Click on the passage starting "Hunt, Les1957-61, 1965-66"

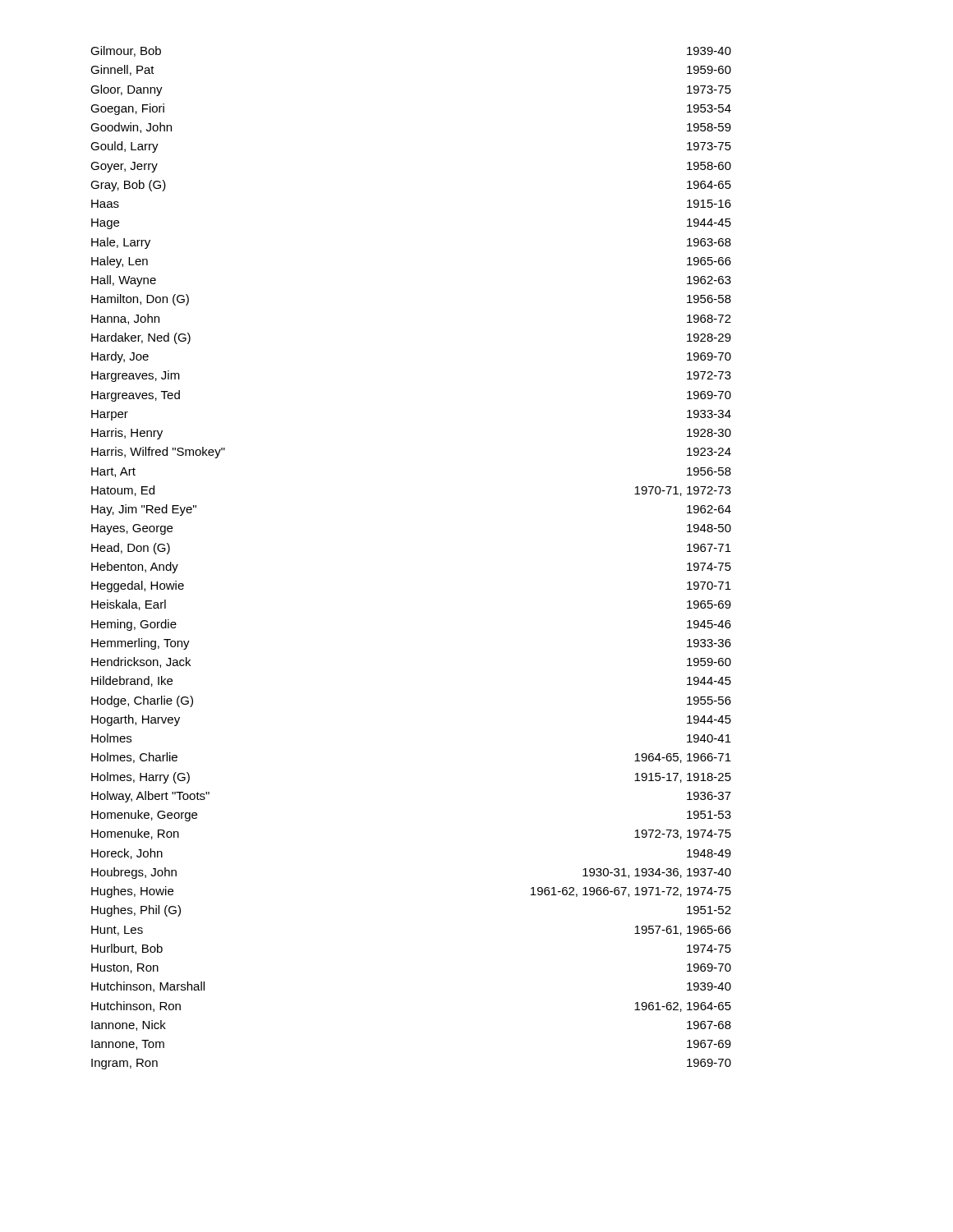[x=111, y=930]
